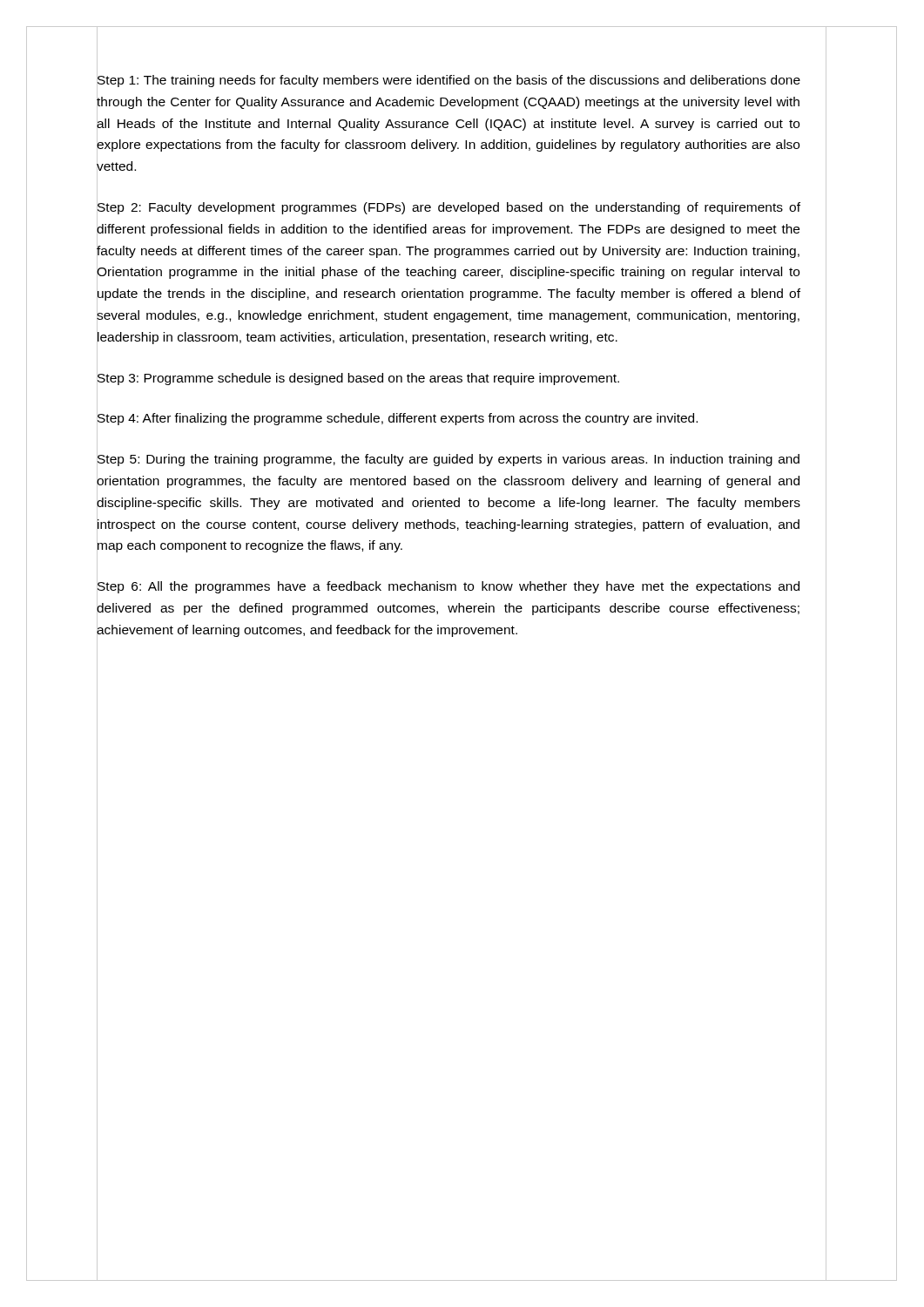The width and height of the screenshot is (924, 1307).
Task: Select the text starting "Step 3: Programme schedule is"
Action: (x=359, y=377)
